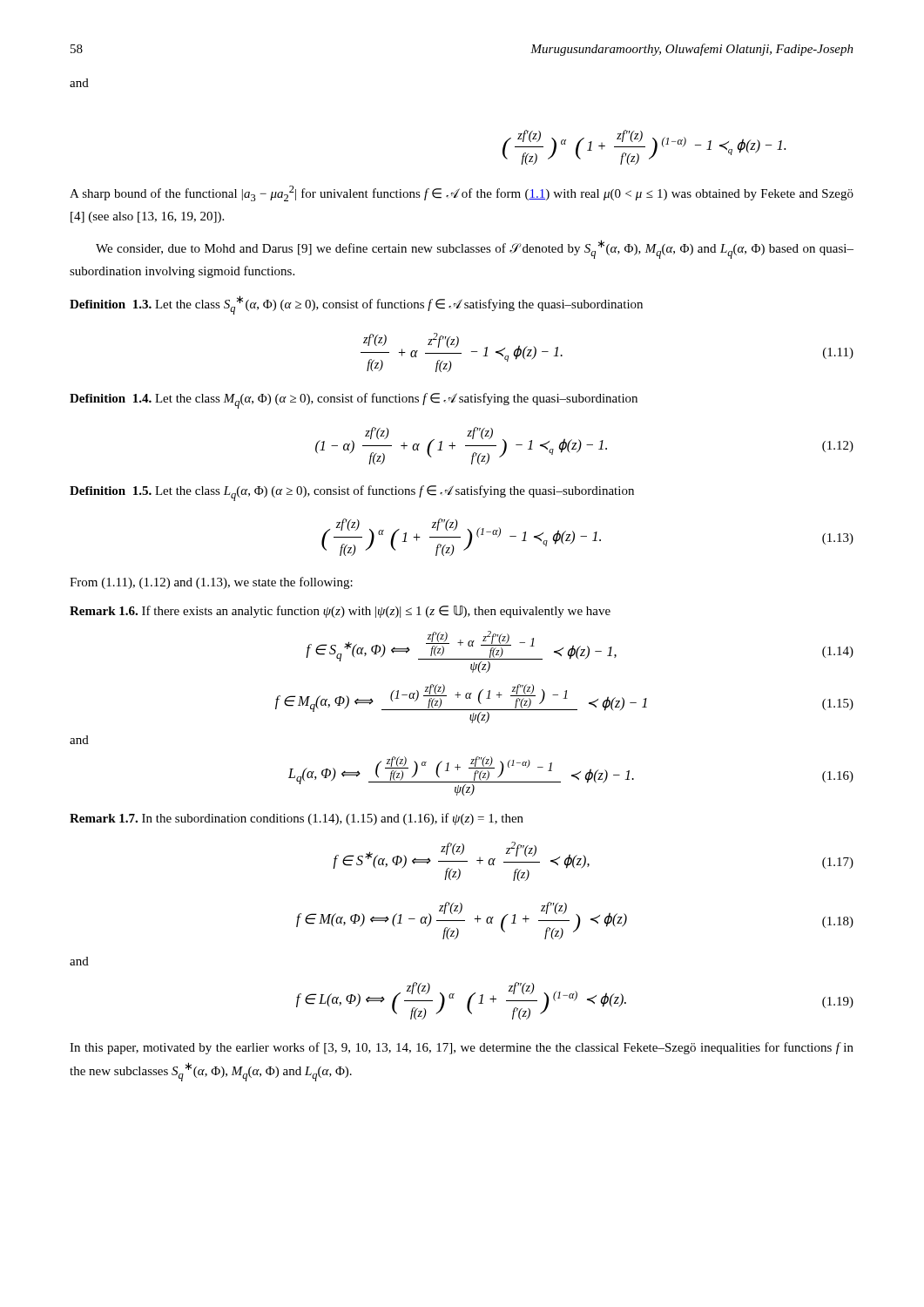The width and height of the screenshot is (924, 1307).
Task: Locate the formula that reads "f ∈ Mq(α, Φ) ⟺ (1−α)"
Action: (564, 703)
